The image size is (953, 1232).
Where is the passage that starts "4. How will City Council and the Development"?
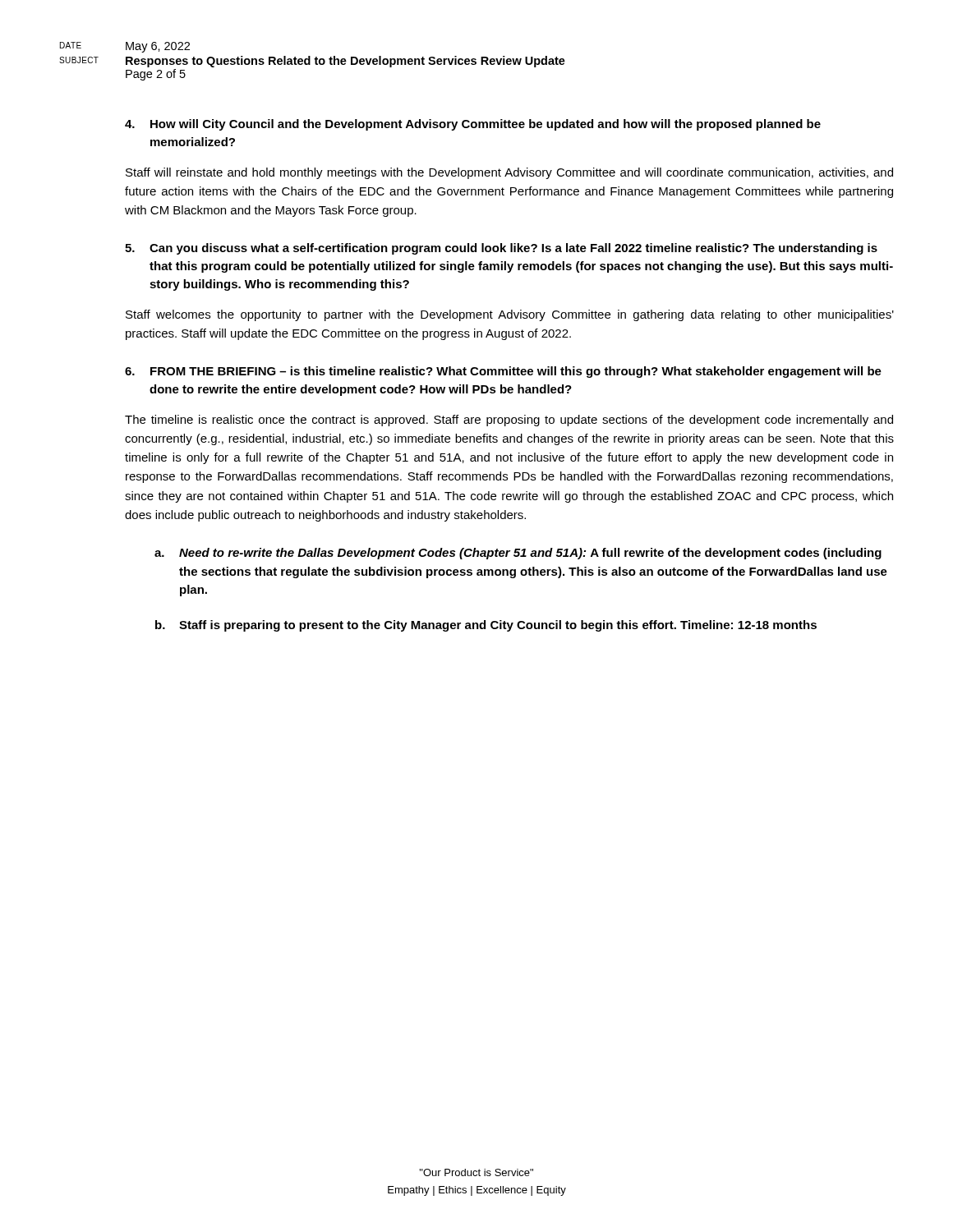(x=509, y=167)
